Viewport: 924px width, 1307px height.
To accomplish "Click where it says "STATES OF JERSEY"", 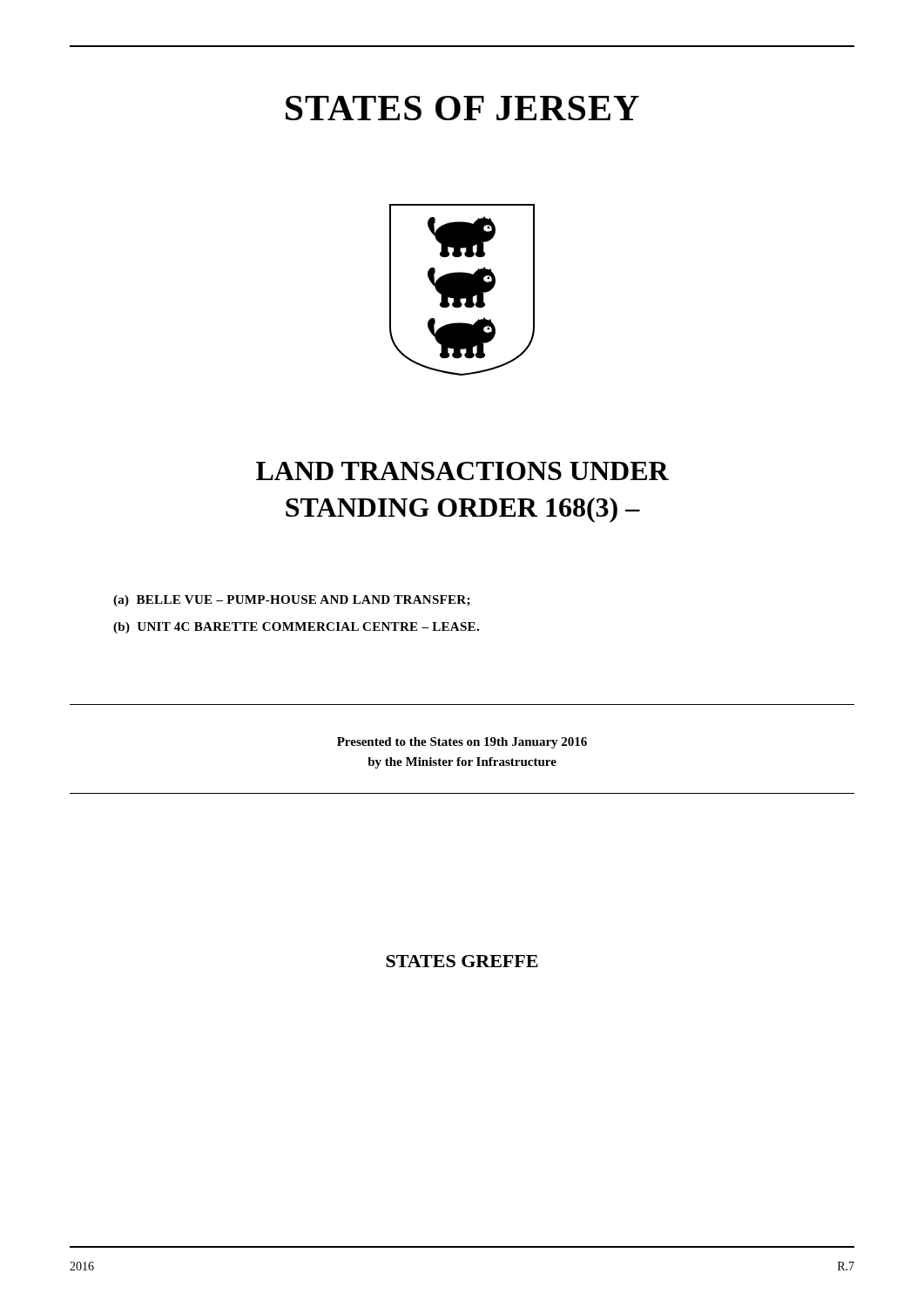I will (x=462, y=108).
